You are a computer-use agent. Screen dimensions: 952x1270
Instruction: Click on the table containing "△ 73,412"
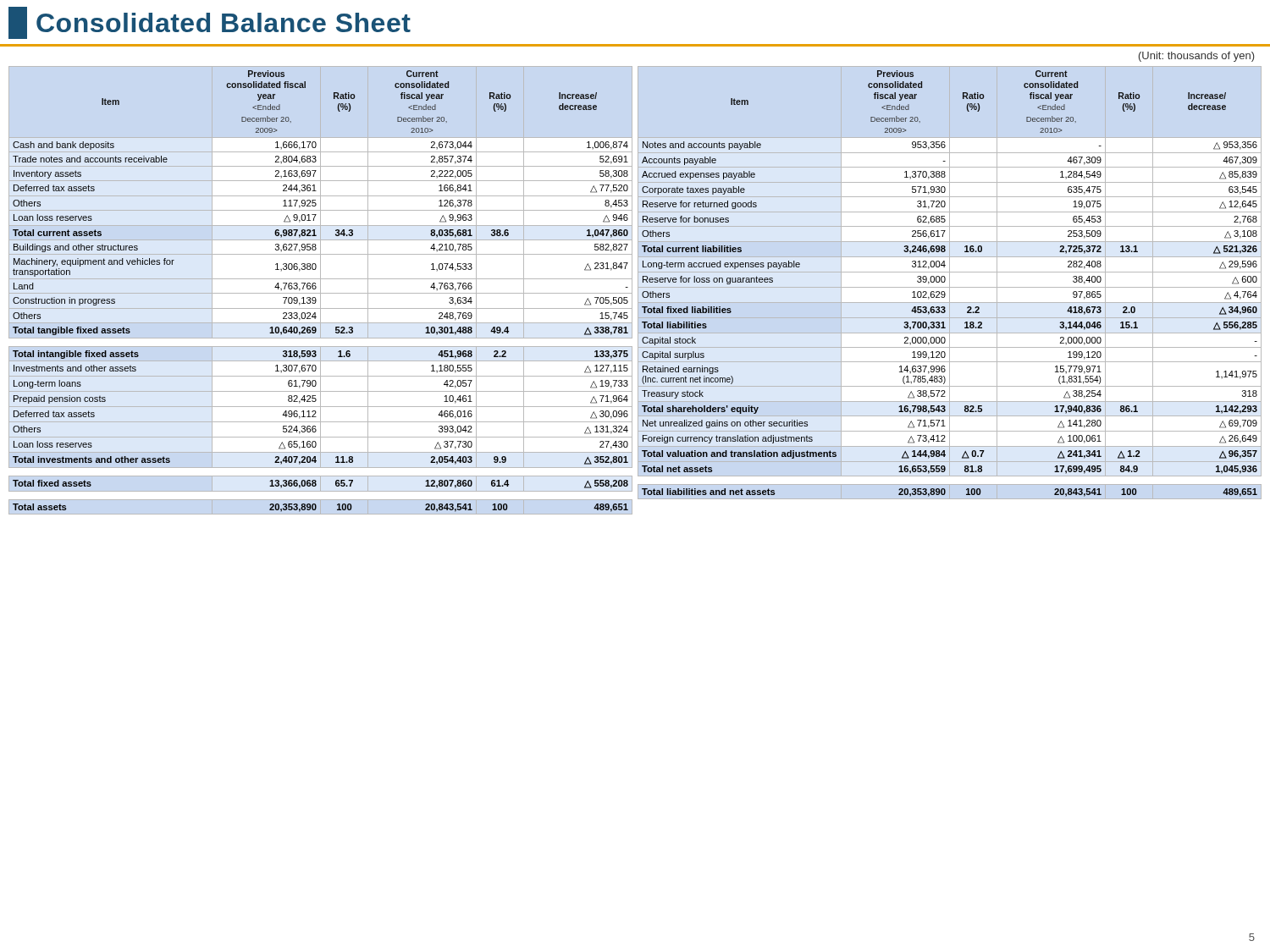pos(950,290)
